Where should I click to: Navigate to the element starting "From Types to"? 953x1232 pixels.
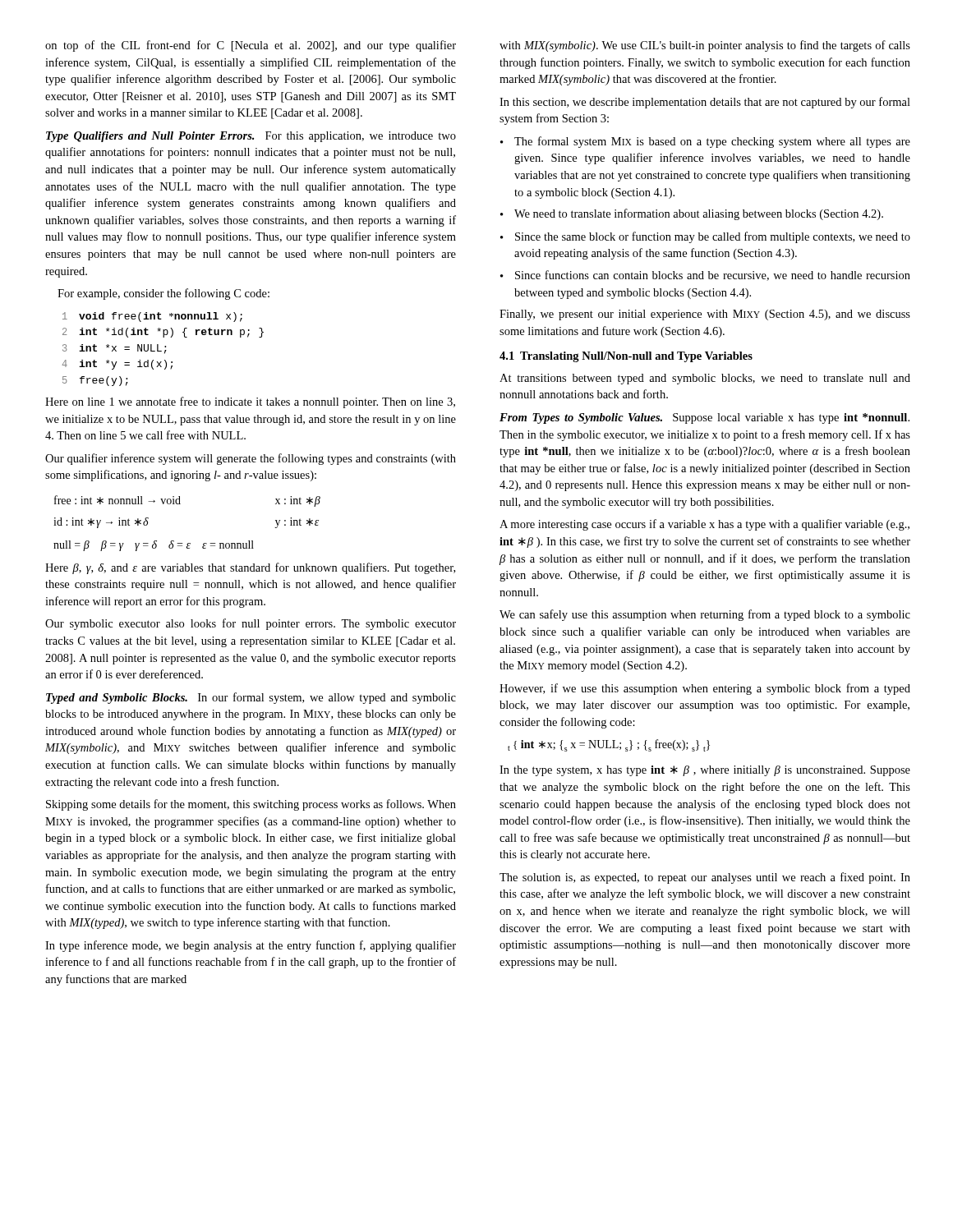pyautogui.click(x=705, y=460)
